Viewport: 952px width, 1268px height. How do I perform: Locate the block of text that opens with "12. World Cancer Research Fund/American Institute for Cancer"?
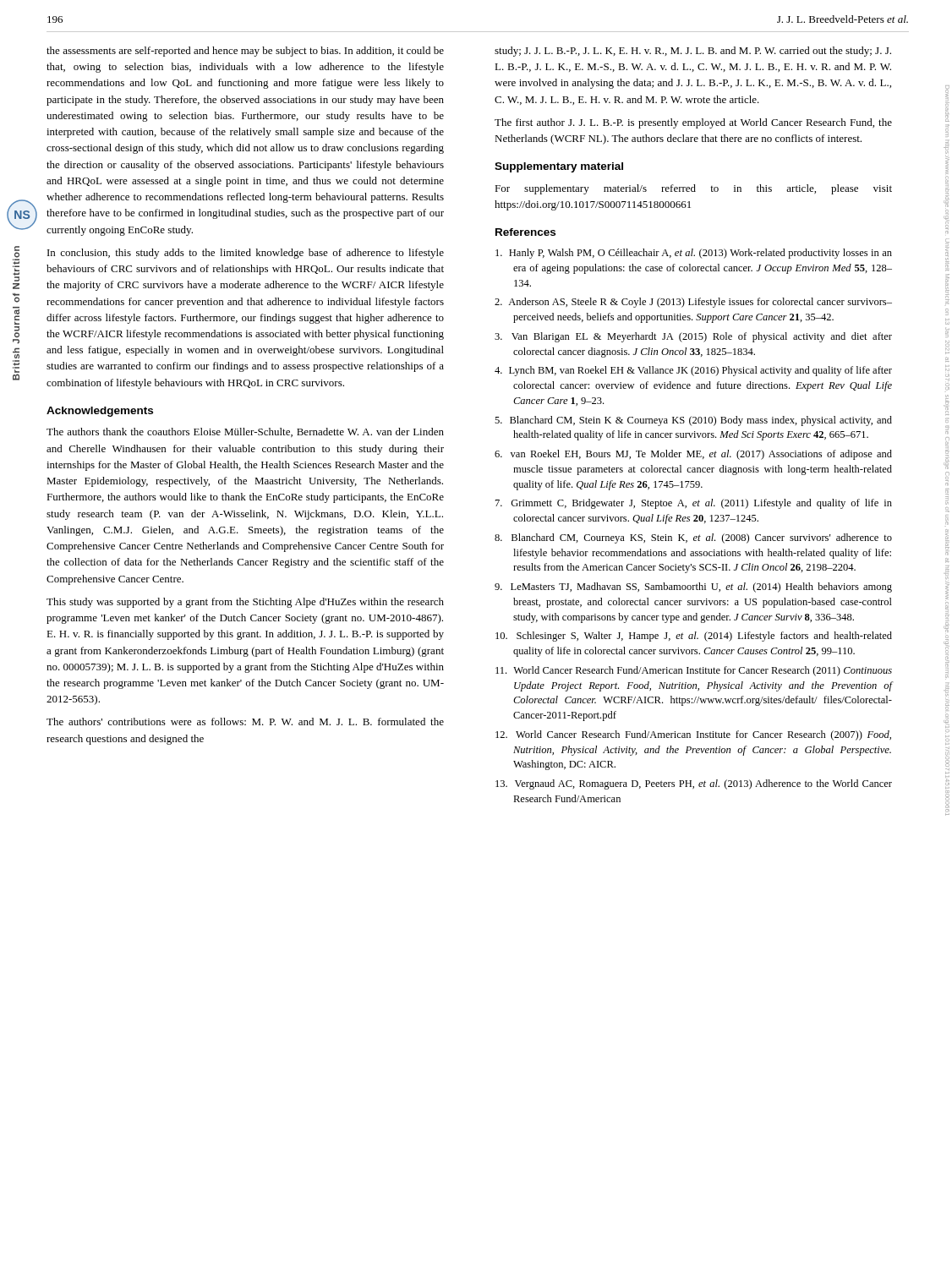[693, 750]
